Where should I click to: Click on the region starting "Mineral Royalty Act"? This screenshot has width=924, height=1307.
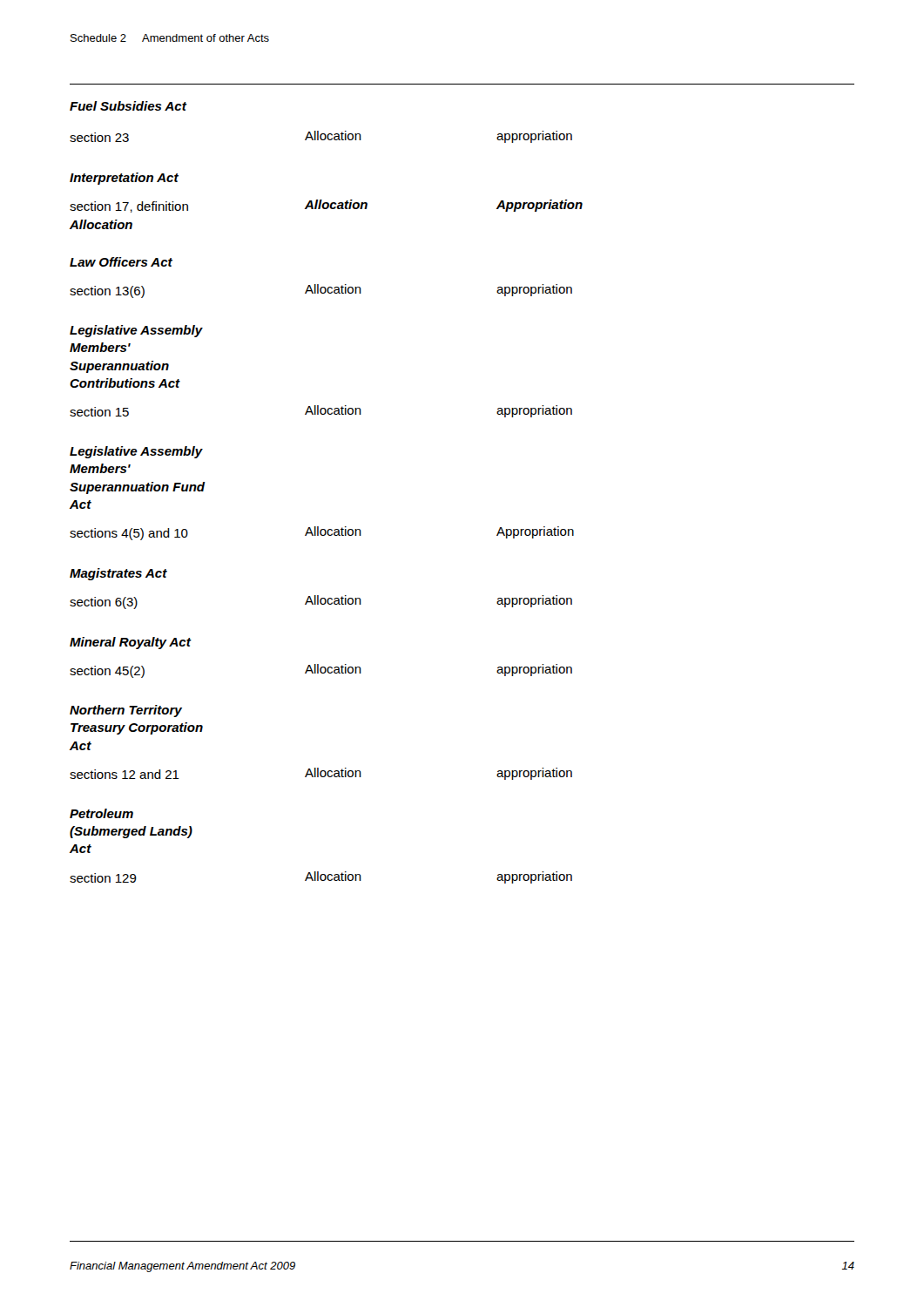pos(131,643)
